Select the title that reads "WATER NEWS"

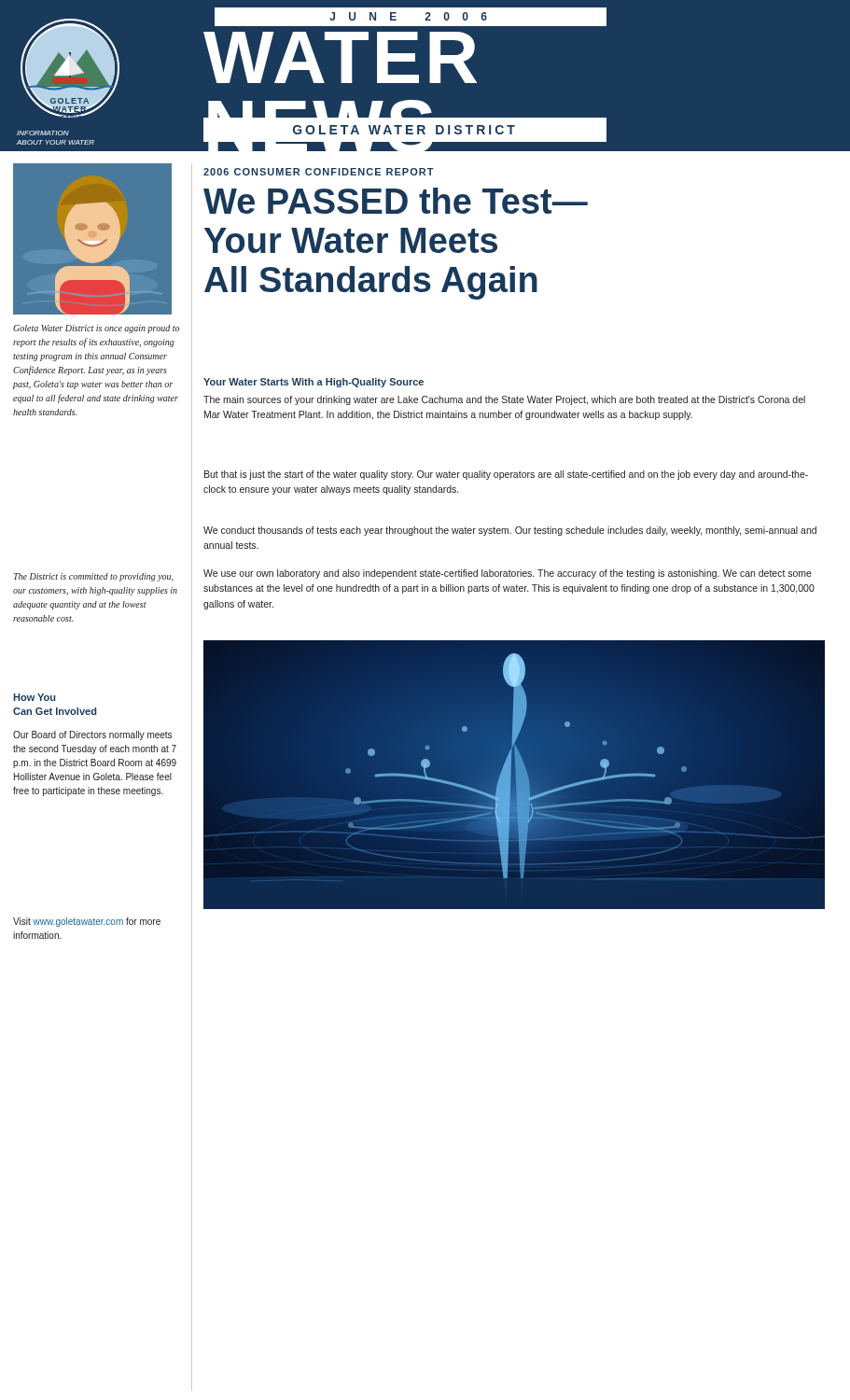pyautogui.click(x=342, y=92)
